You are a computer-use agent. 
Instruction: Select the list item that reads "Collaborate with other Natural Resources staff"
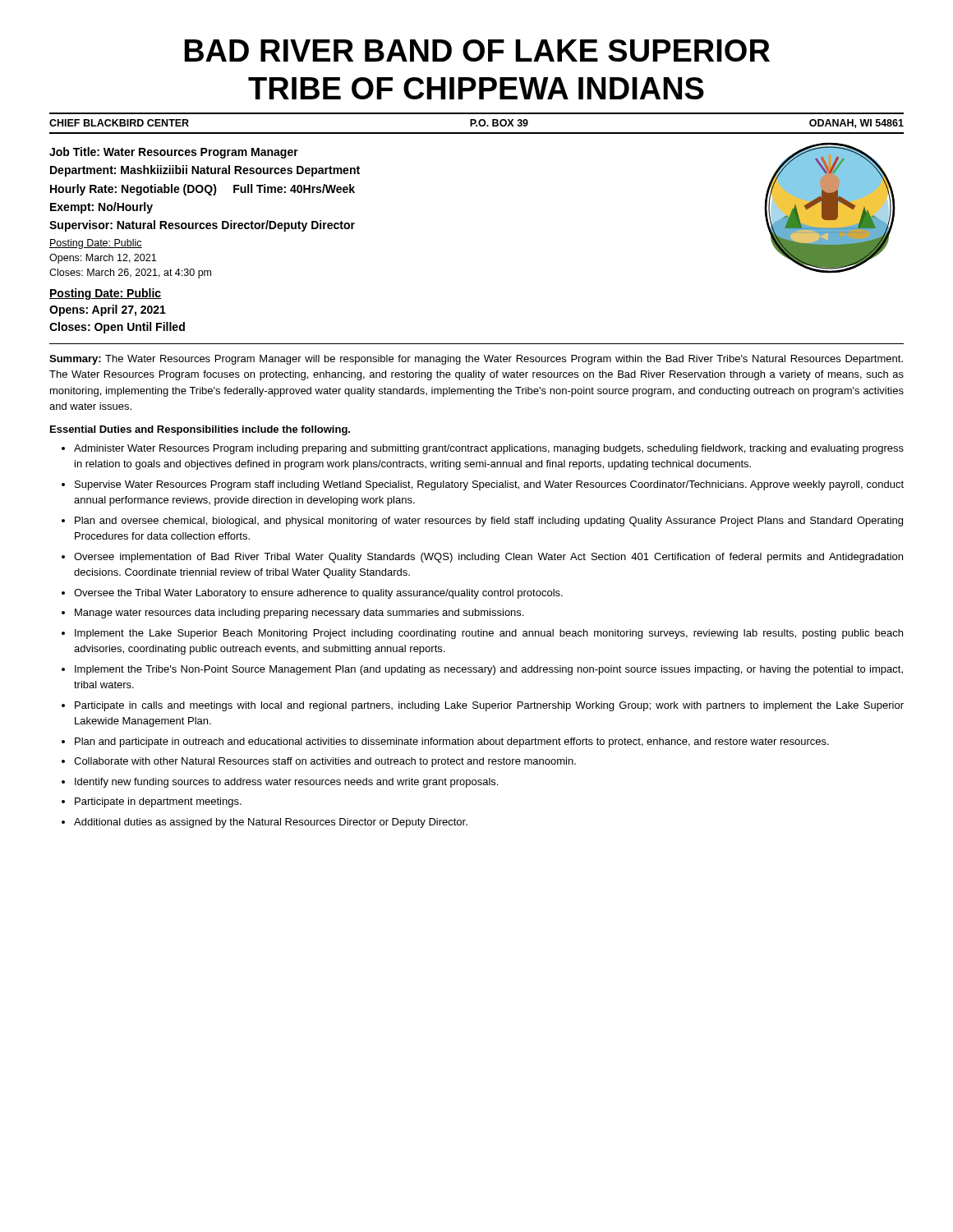point(325,761)
